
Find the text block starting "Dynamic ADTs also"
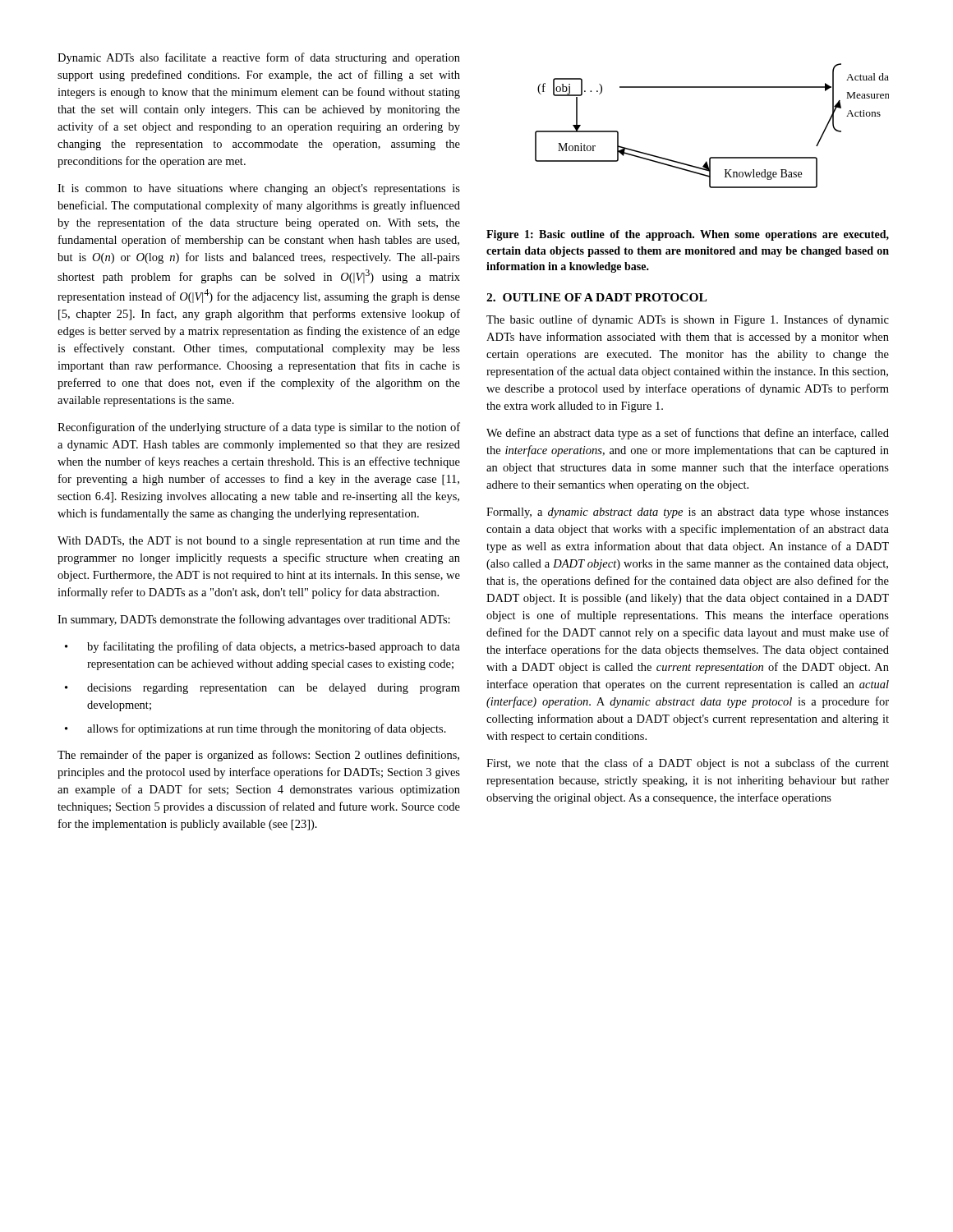pos(259,110)
